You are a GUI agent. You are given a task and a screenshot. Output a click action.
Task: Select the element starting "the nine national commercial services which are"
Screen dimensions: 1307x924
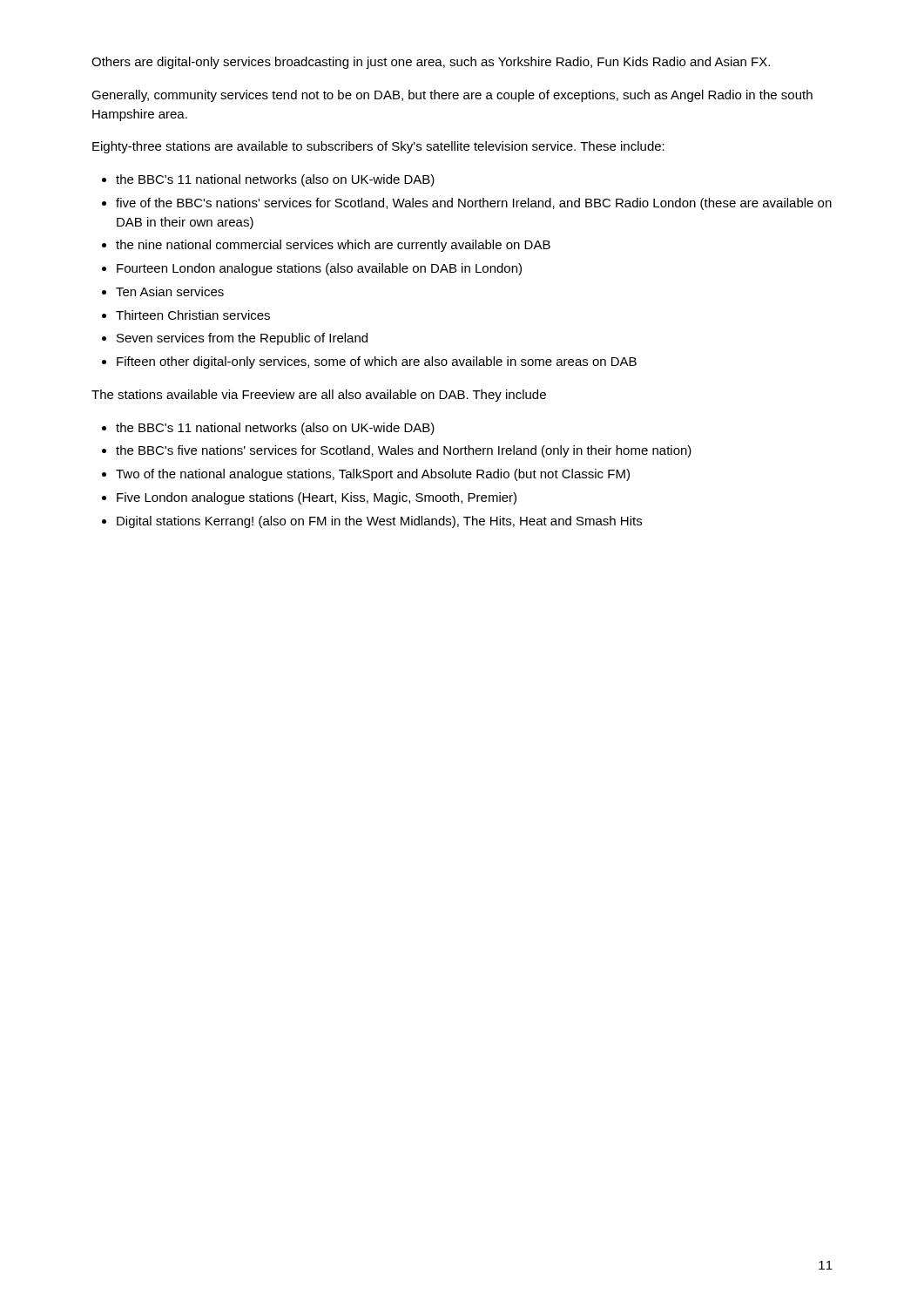(x=333, y=245)
